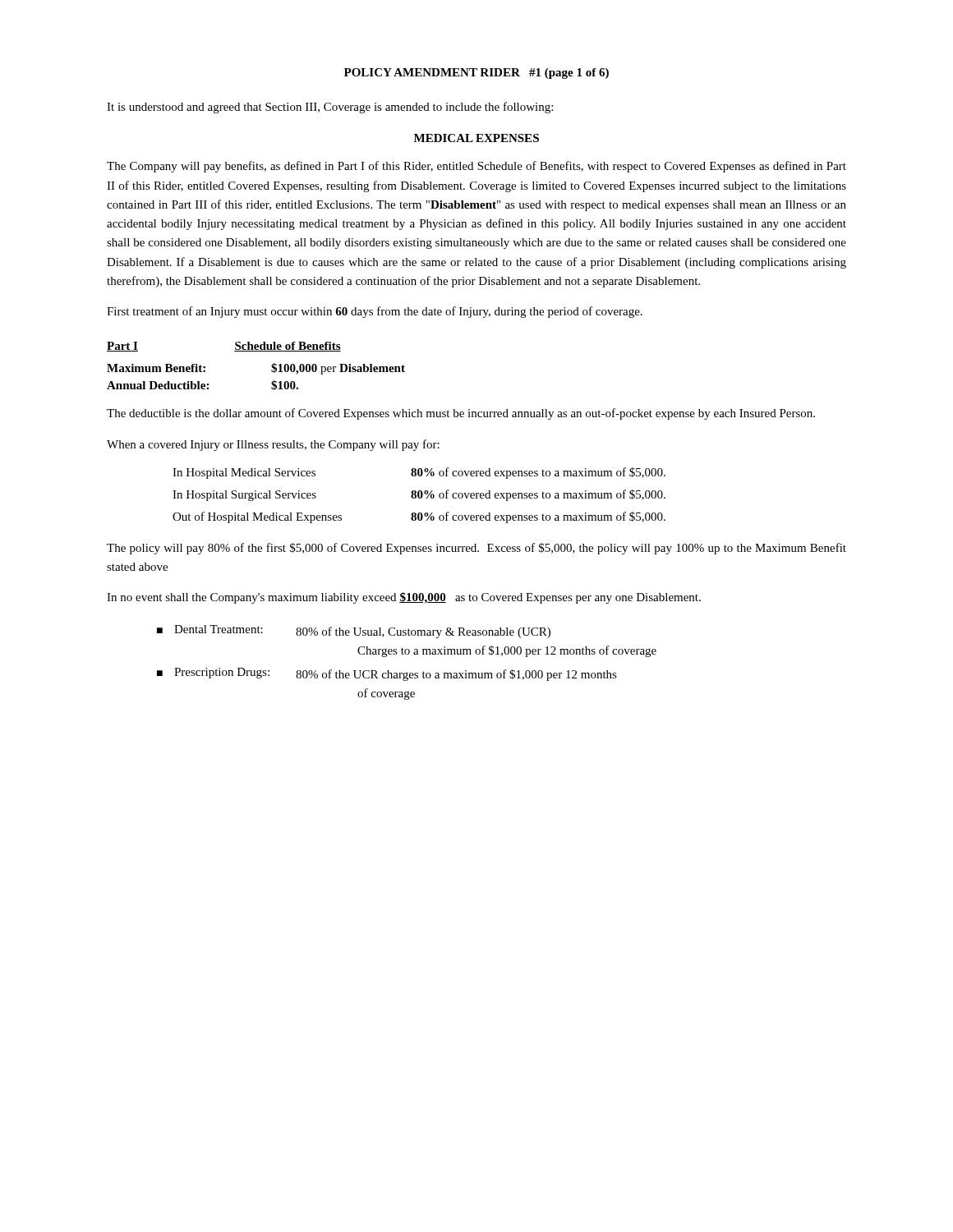Locate the element starting "When a covered Injury or Illness results, the"
This screenshot has width=953, height=1232.
[x=273, y=444]
